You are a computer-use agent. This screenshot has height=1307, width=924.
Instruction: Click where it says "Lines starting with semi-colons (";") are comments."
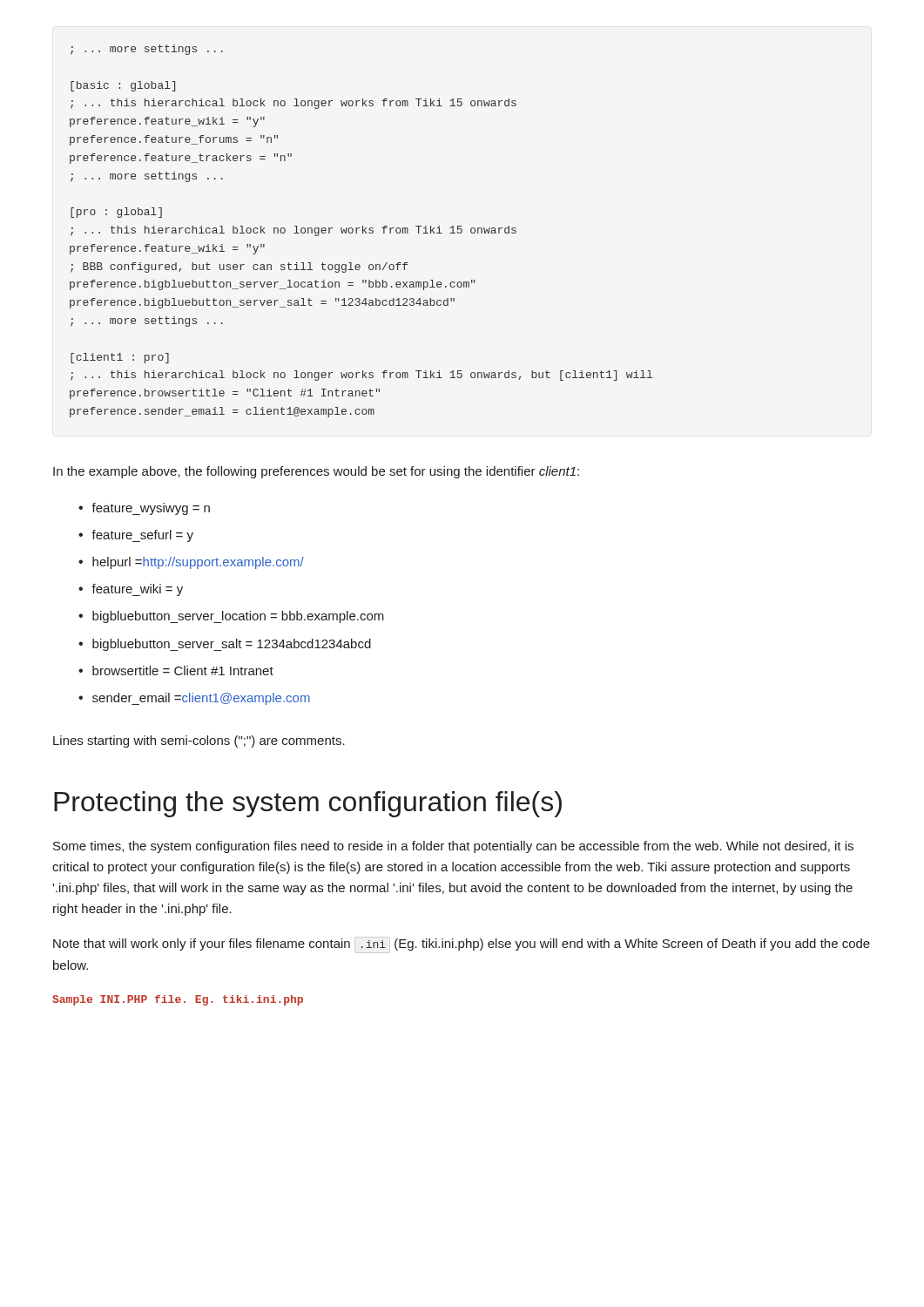199,740
